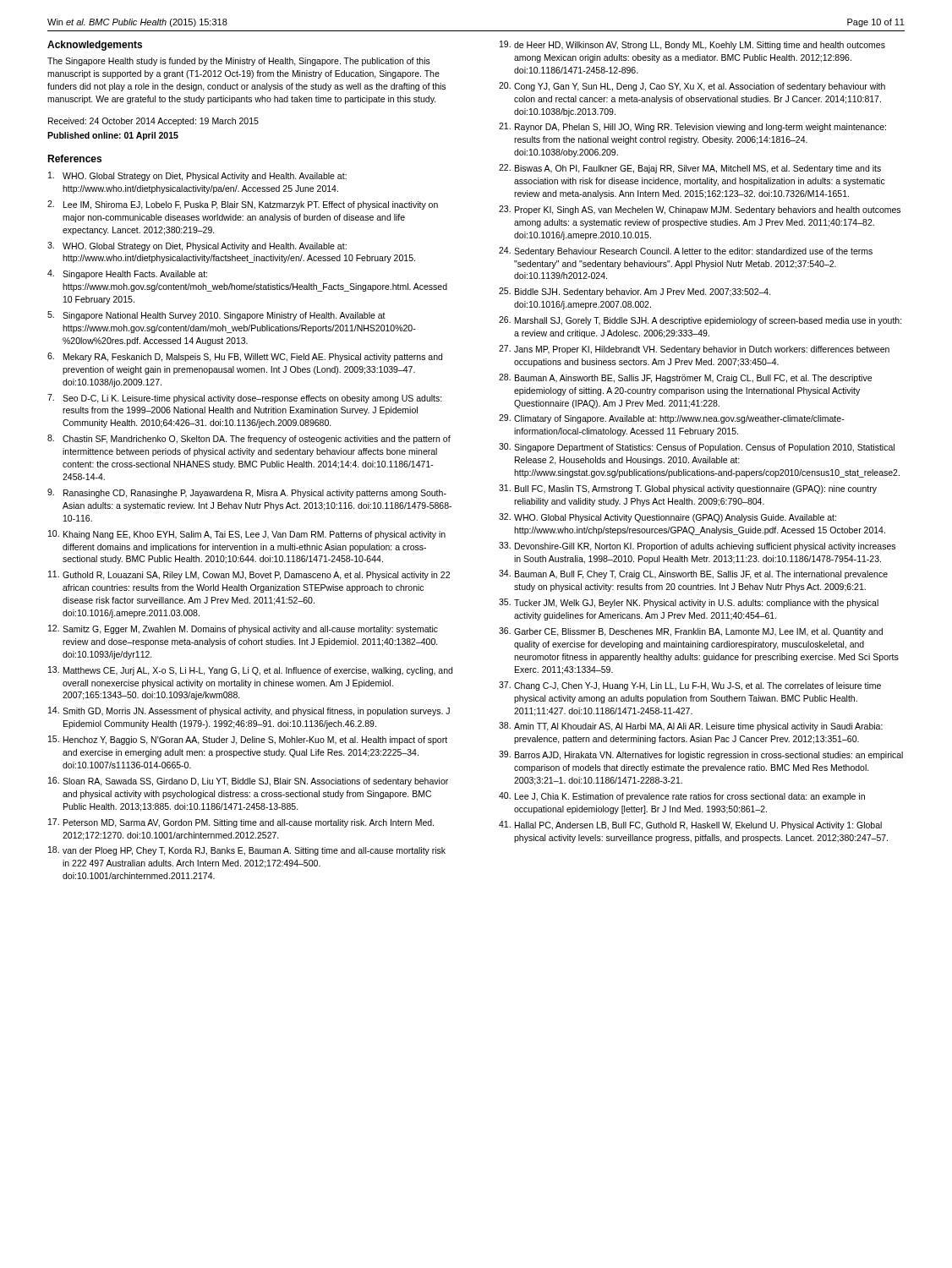Click the passage that begins "19. de Heer HD, Wilkinson AV,"
952x1268 pixels.
tap(702, 58)
